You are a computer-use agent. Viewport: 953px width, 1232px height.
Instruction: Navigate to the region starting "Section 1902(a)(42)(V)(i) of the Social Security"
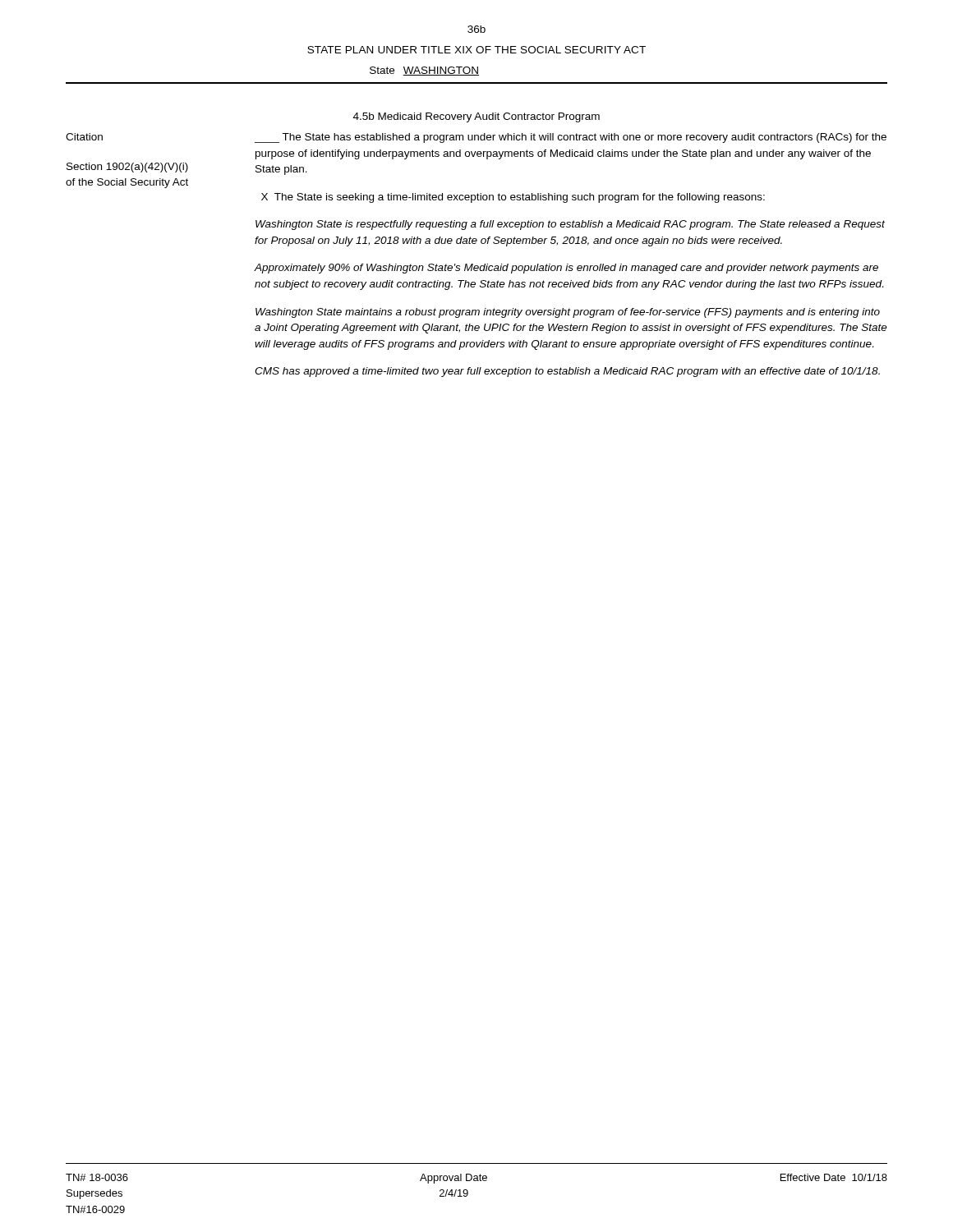[x=127, y=174]
